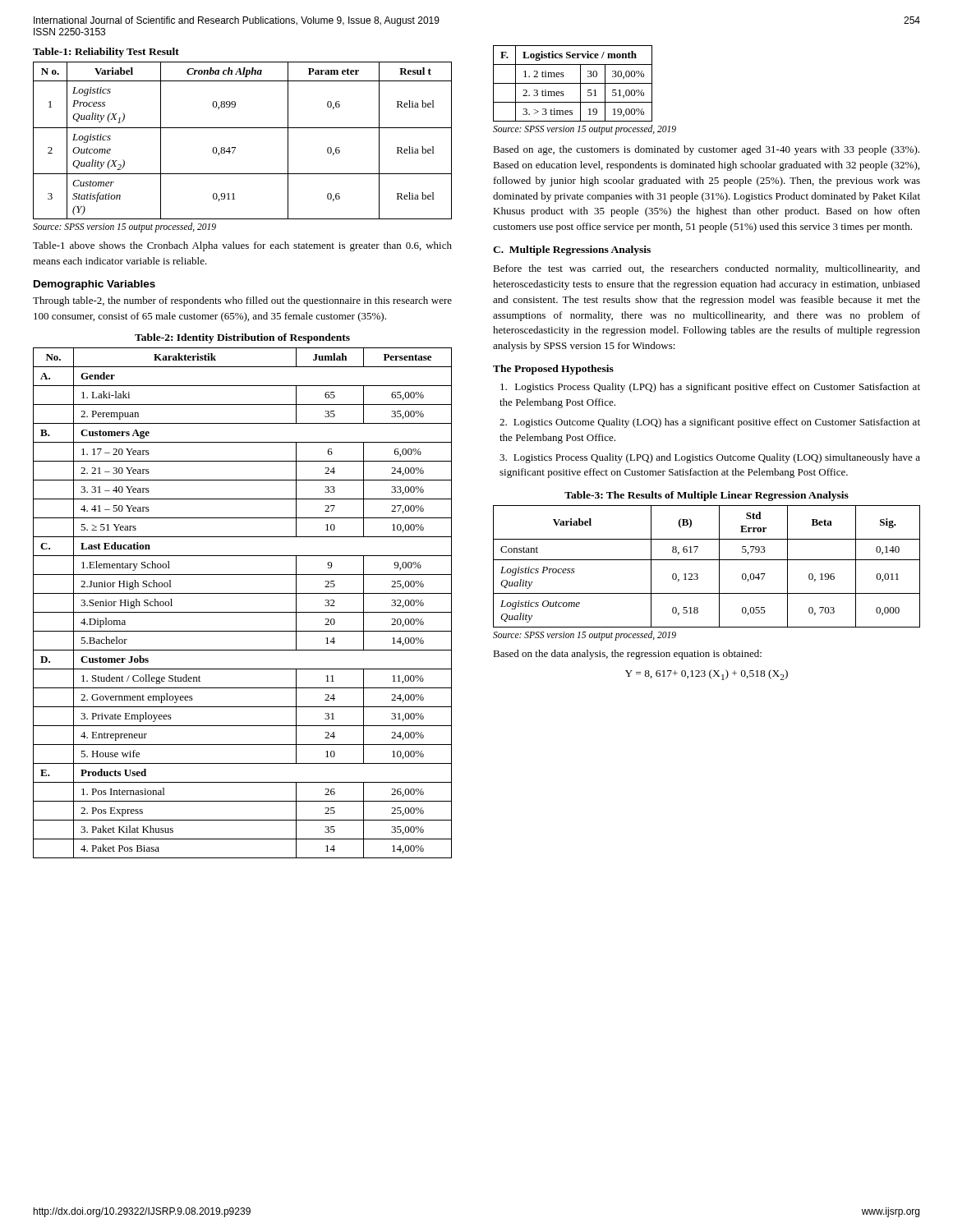Point to the section header beginning "Table-2: Identity Distribution of"
This screenshot has width=953, height=1232.
click(x=242, y=337)
